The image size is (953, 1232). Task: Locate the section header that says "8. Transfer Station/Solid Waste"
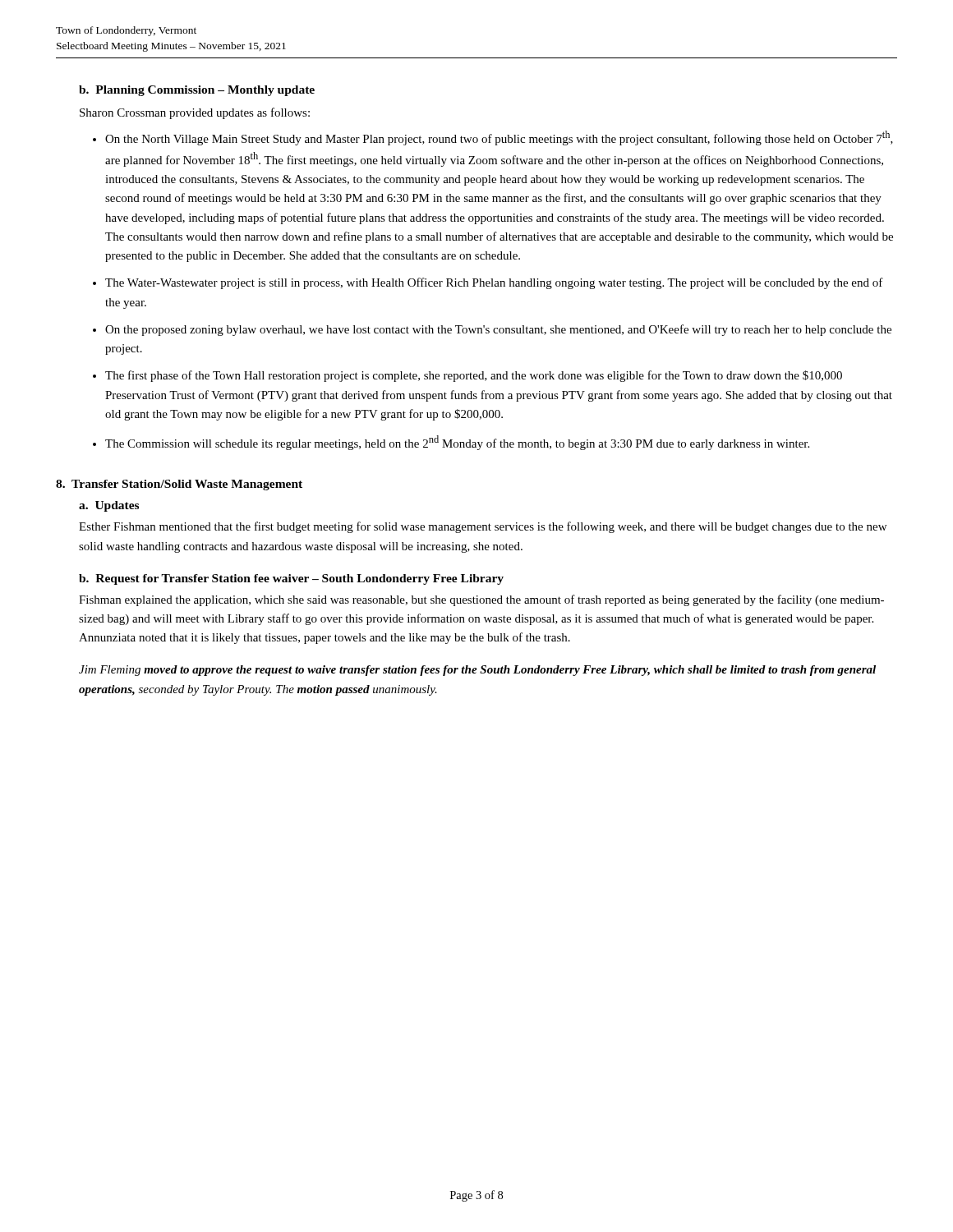pos(179,484)
